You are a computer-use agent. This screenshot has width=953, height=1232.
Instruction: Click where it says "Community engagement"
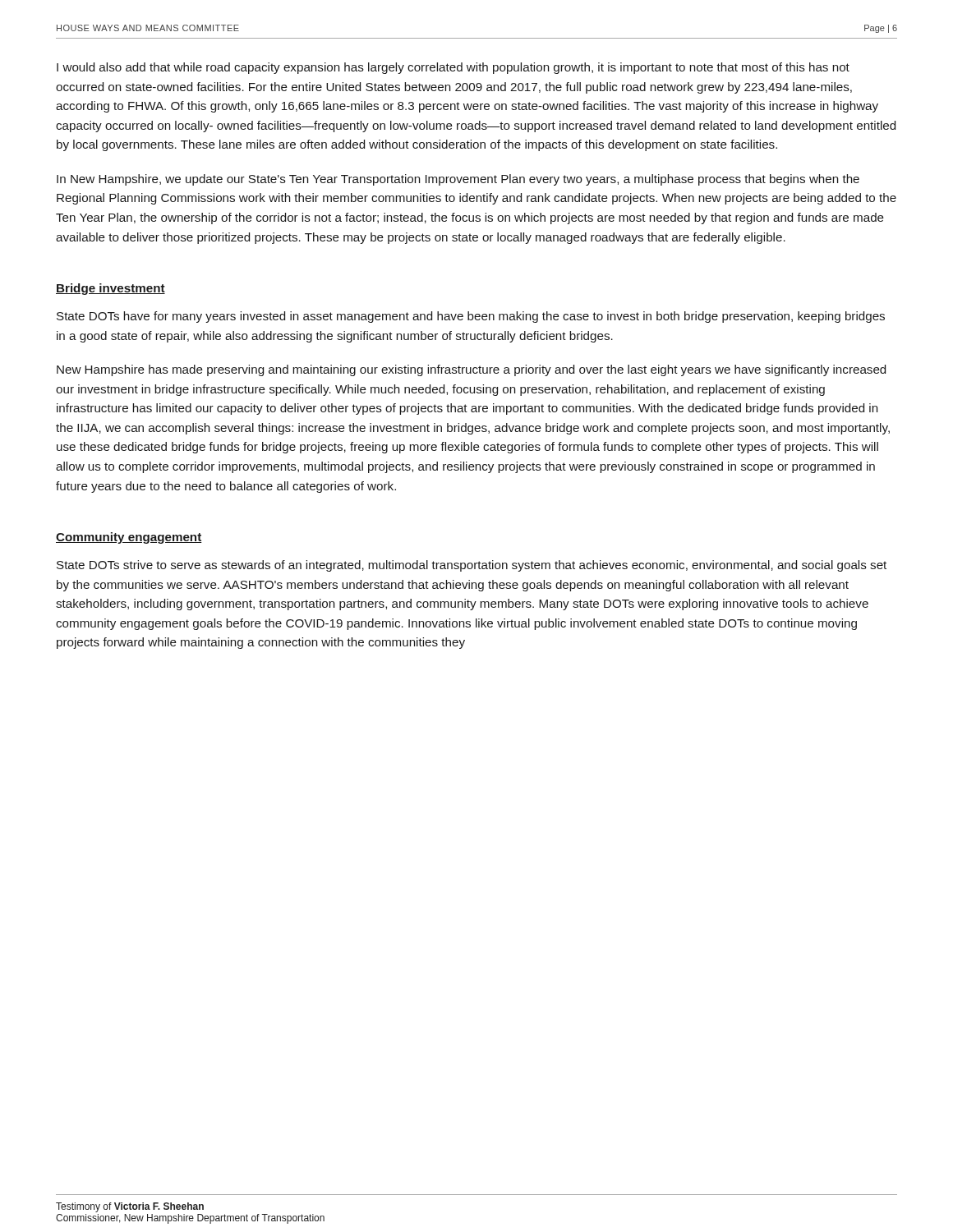coord(129,537)
